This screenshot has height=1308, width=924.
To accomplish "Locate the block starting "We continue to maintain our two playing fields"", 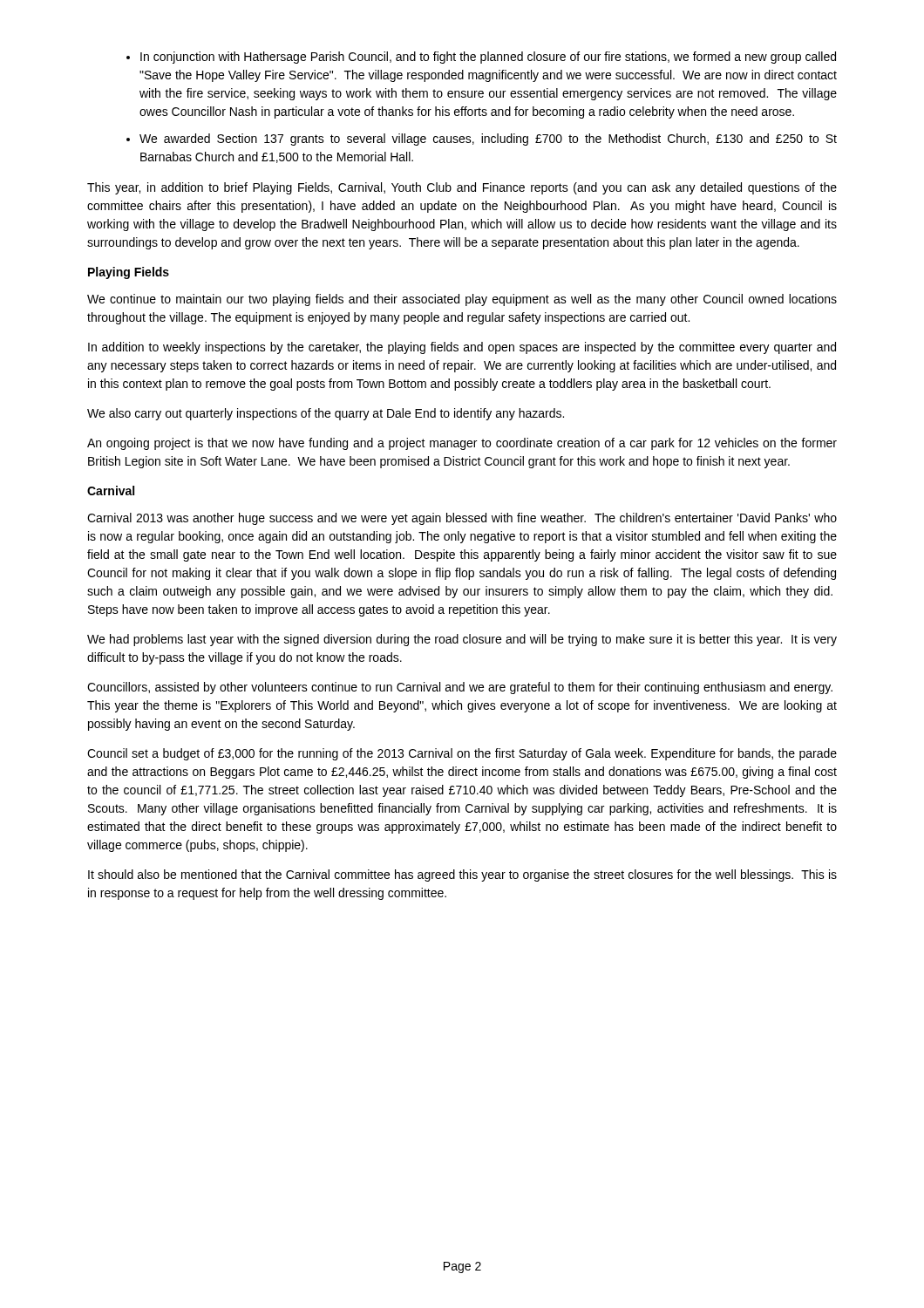I will [462, 308].
